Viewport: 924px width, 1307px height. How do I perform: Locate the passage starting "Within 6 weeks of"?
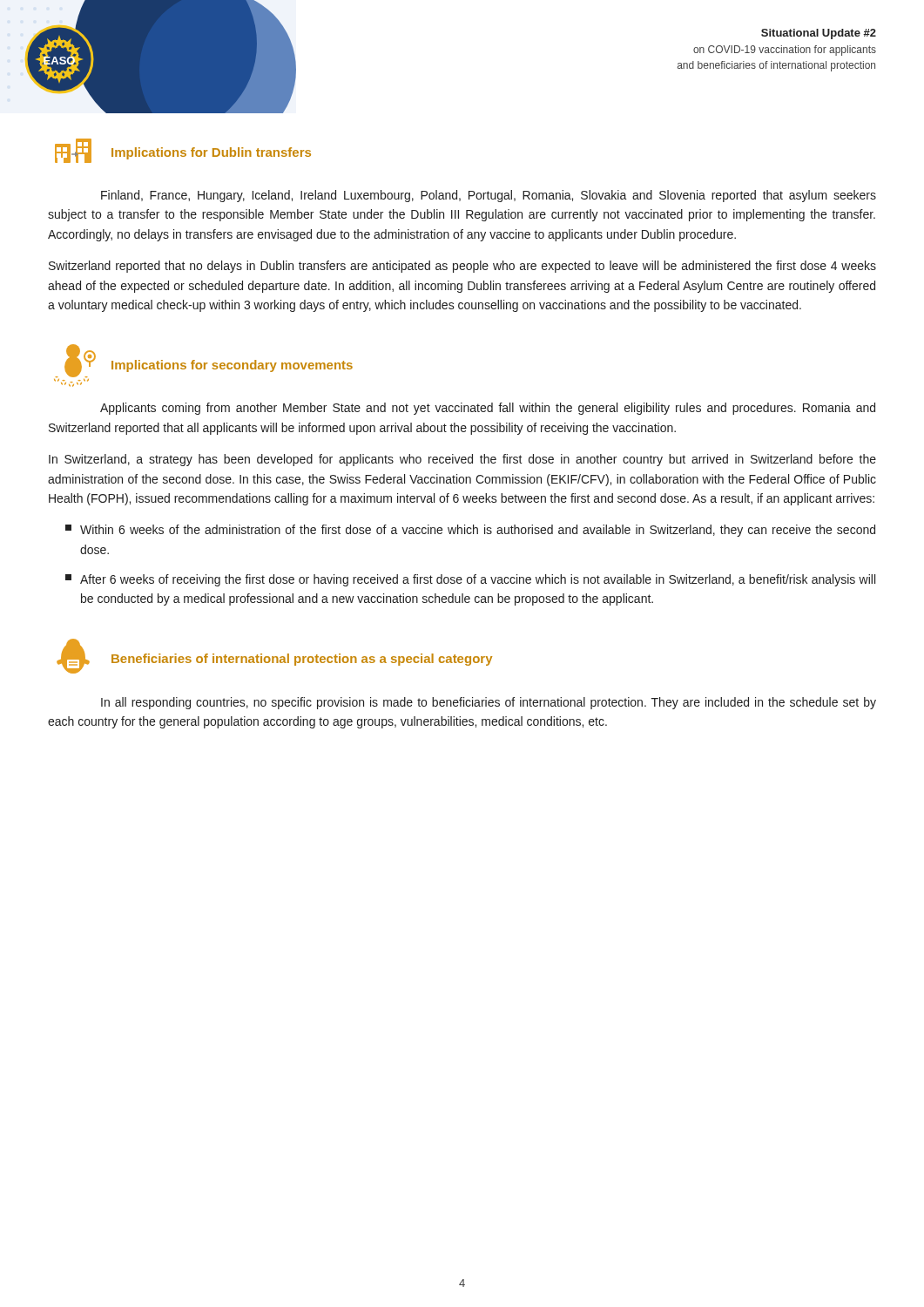(x=471, y=540)
